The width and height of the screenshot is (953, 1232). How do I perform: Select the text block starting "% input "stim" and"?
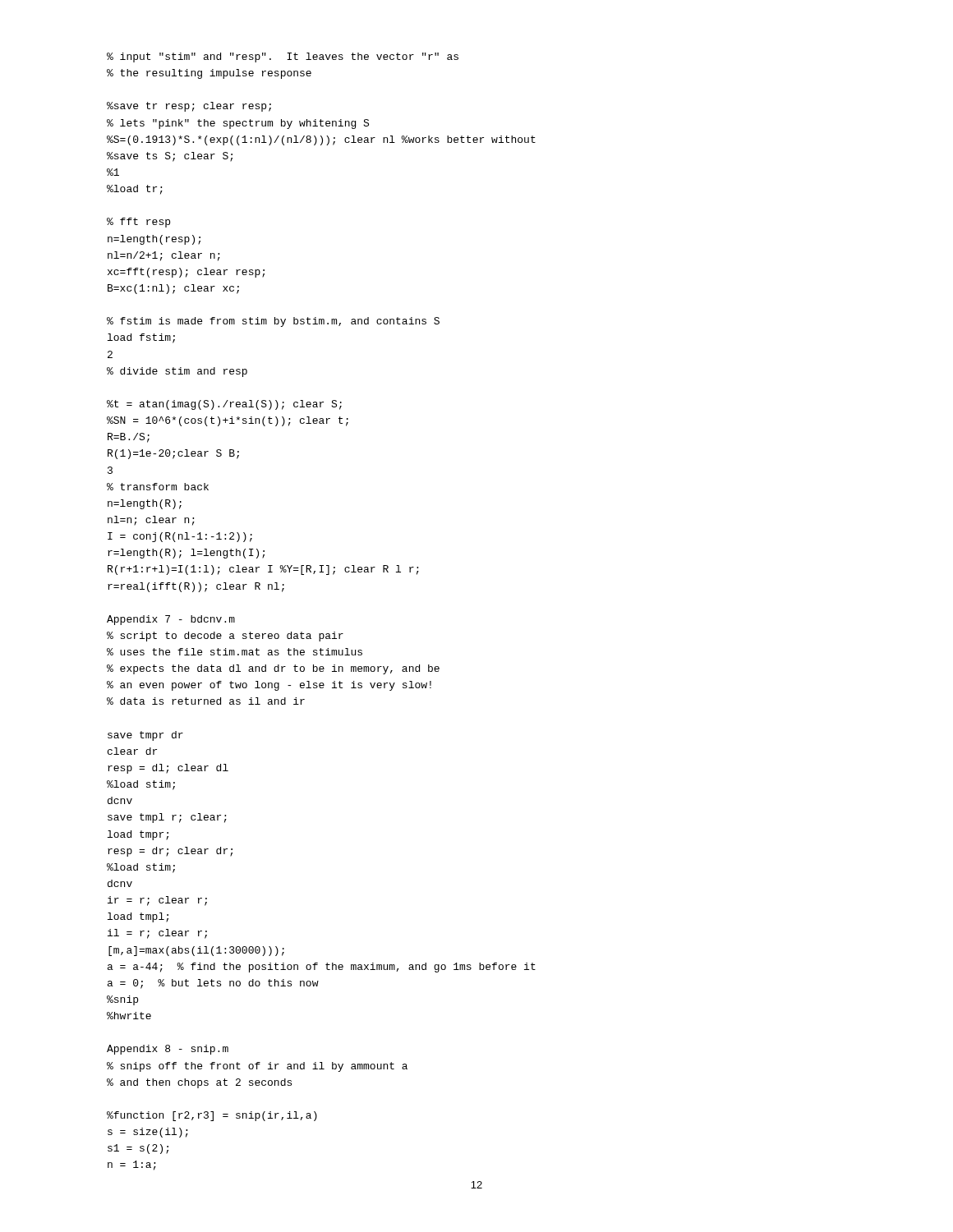[187, 57]
